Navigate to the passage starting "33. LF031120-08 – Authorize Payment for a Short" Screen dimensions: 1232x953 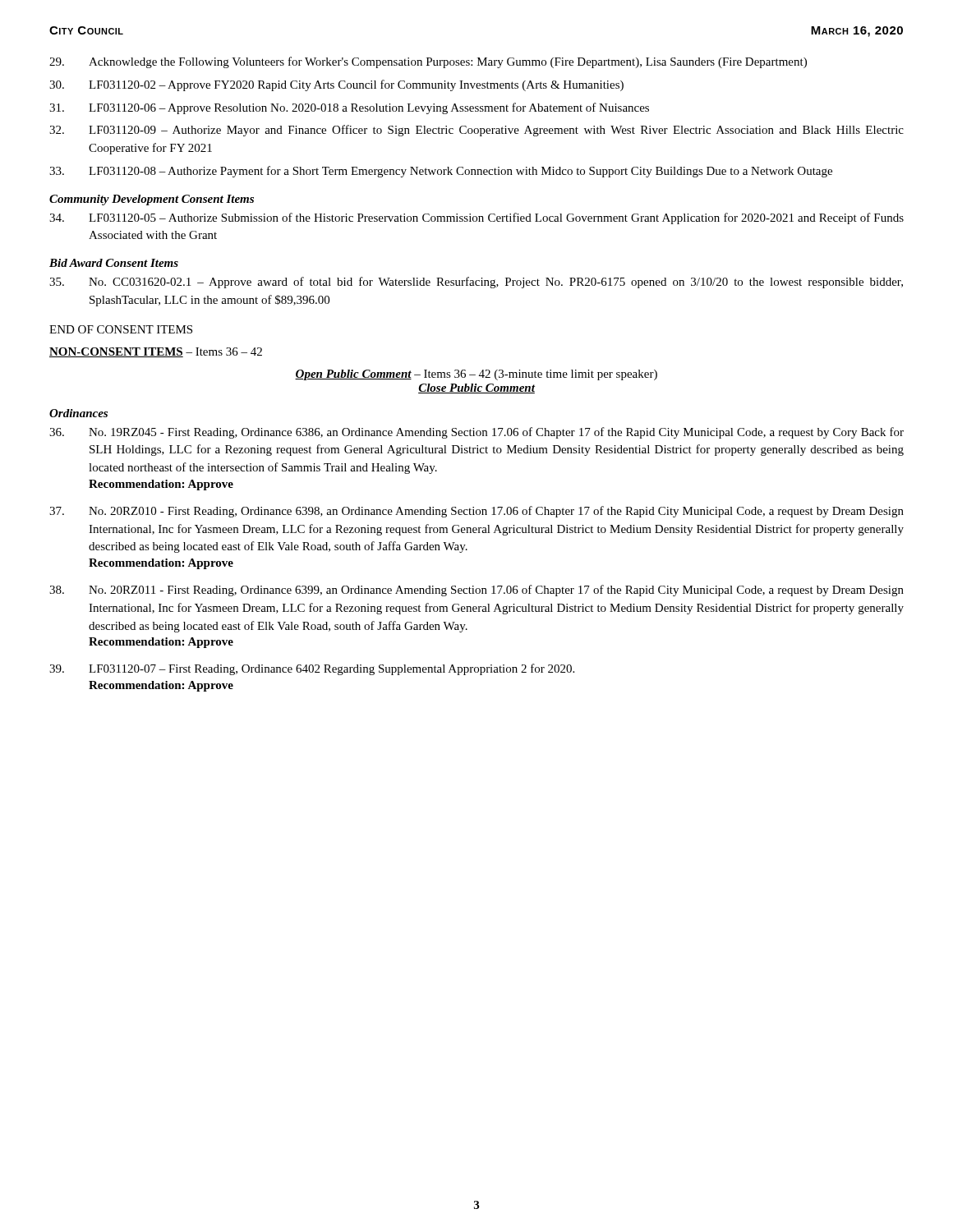pyautogui.click(x=476, y=171)
